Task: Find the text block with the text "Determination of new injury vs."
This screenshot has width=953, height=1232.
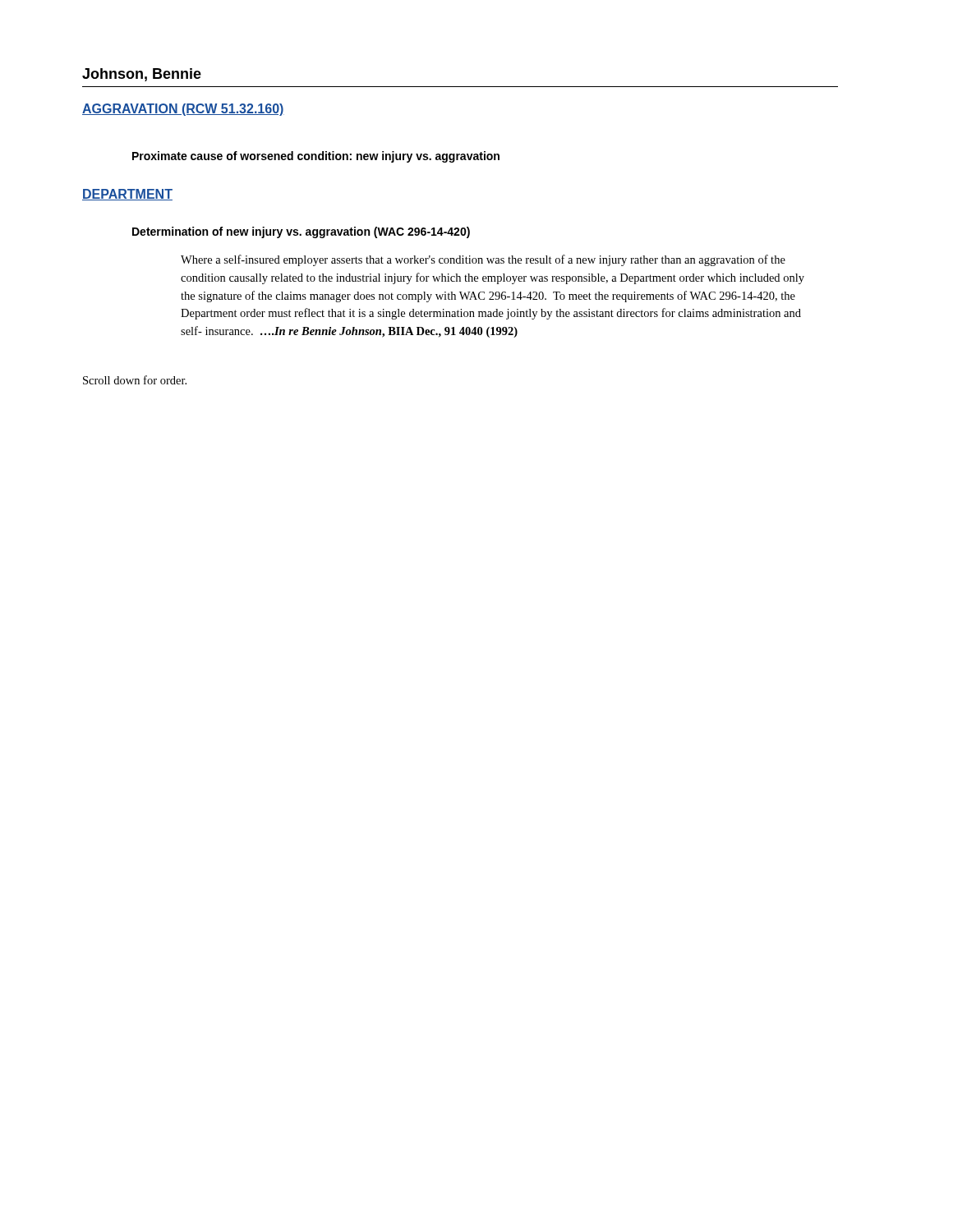Action: [301, 232]
